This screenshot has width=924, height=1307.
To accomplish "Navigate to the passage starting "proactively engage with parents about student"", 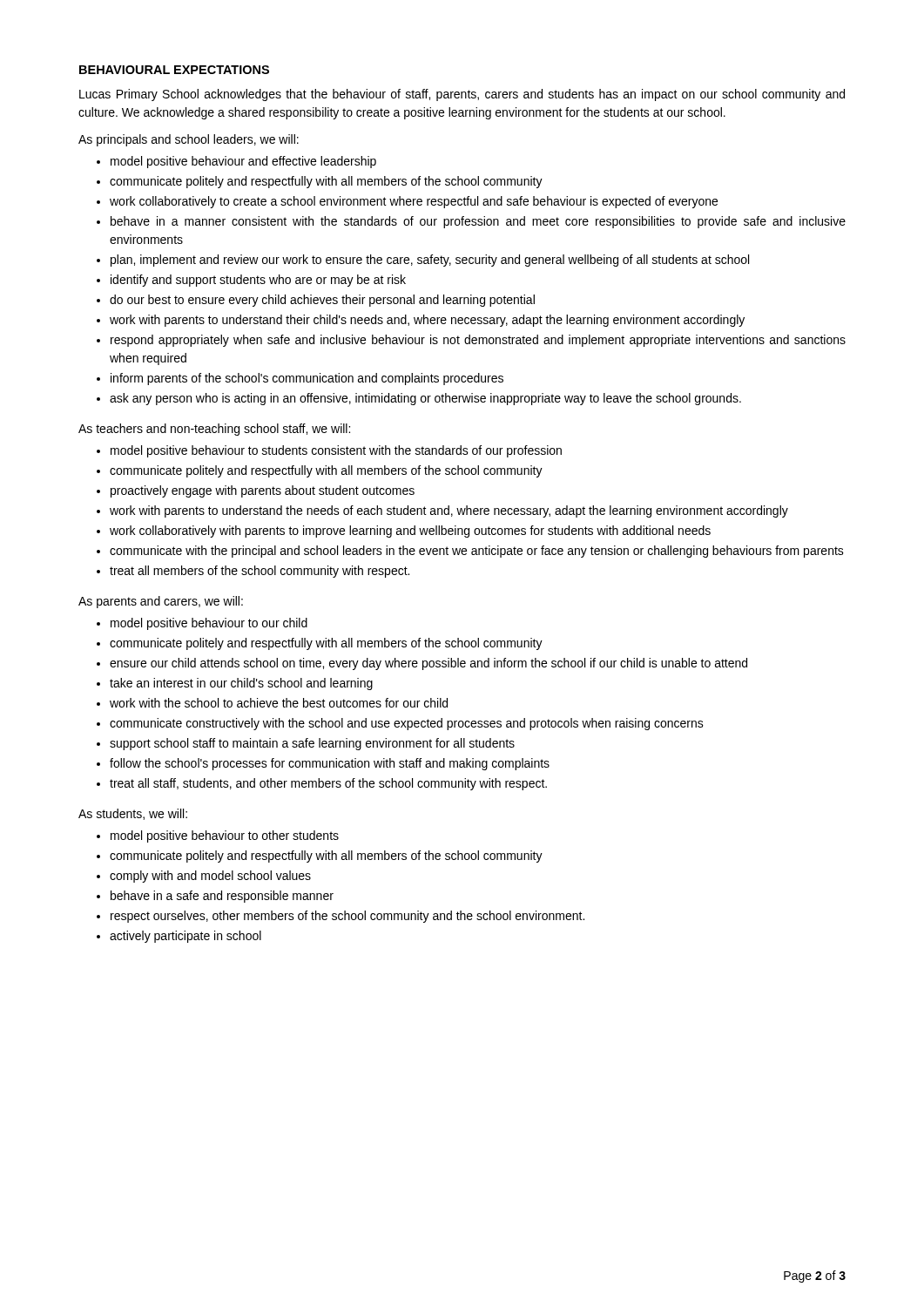I will pyautogui.click(x=262, y=491).
